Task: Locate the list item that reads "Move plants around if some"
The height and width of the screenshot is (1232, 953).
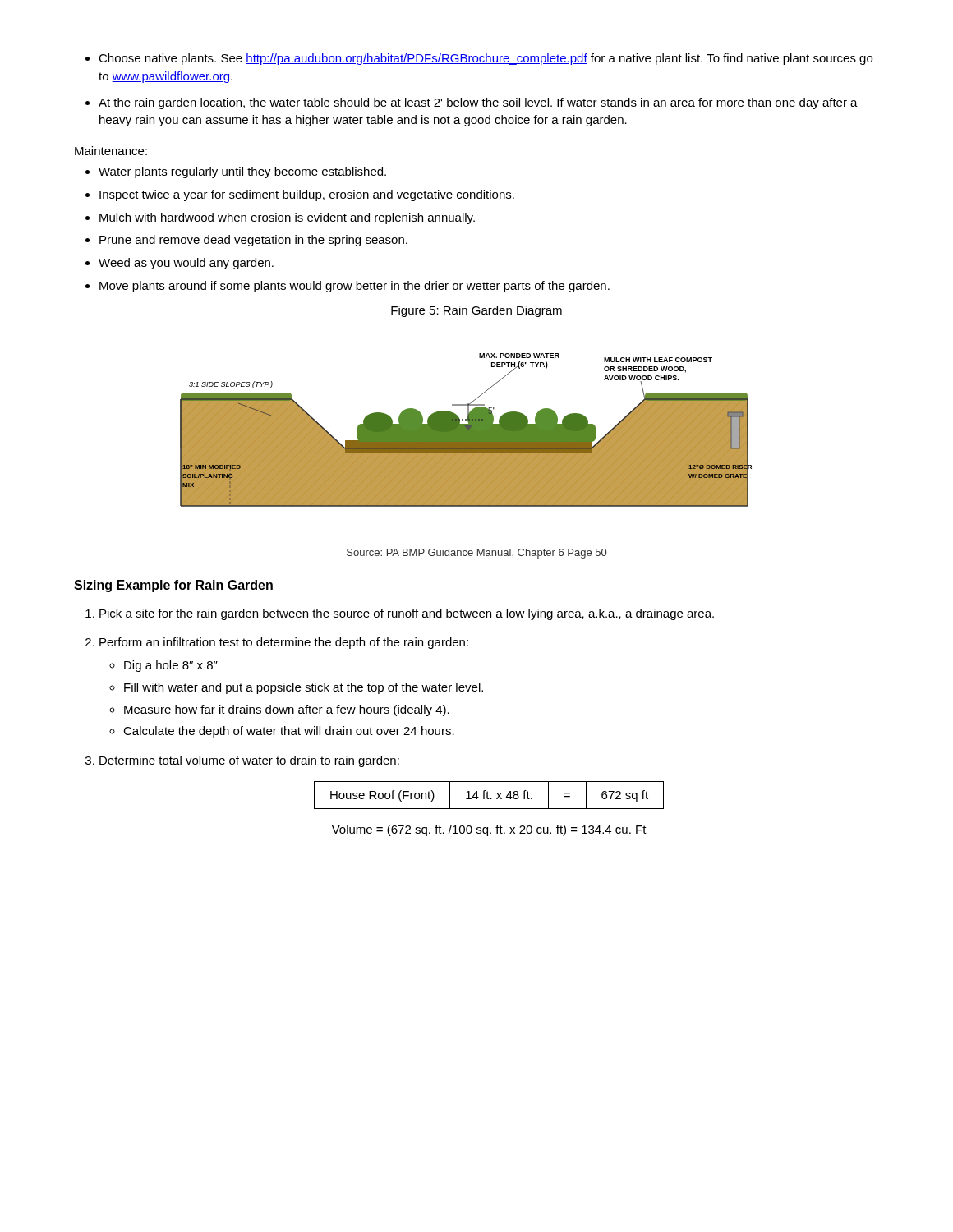Action: click(x=476, y=286)
